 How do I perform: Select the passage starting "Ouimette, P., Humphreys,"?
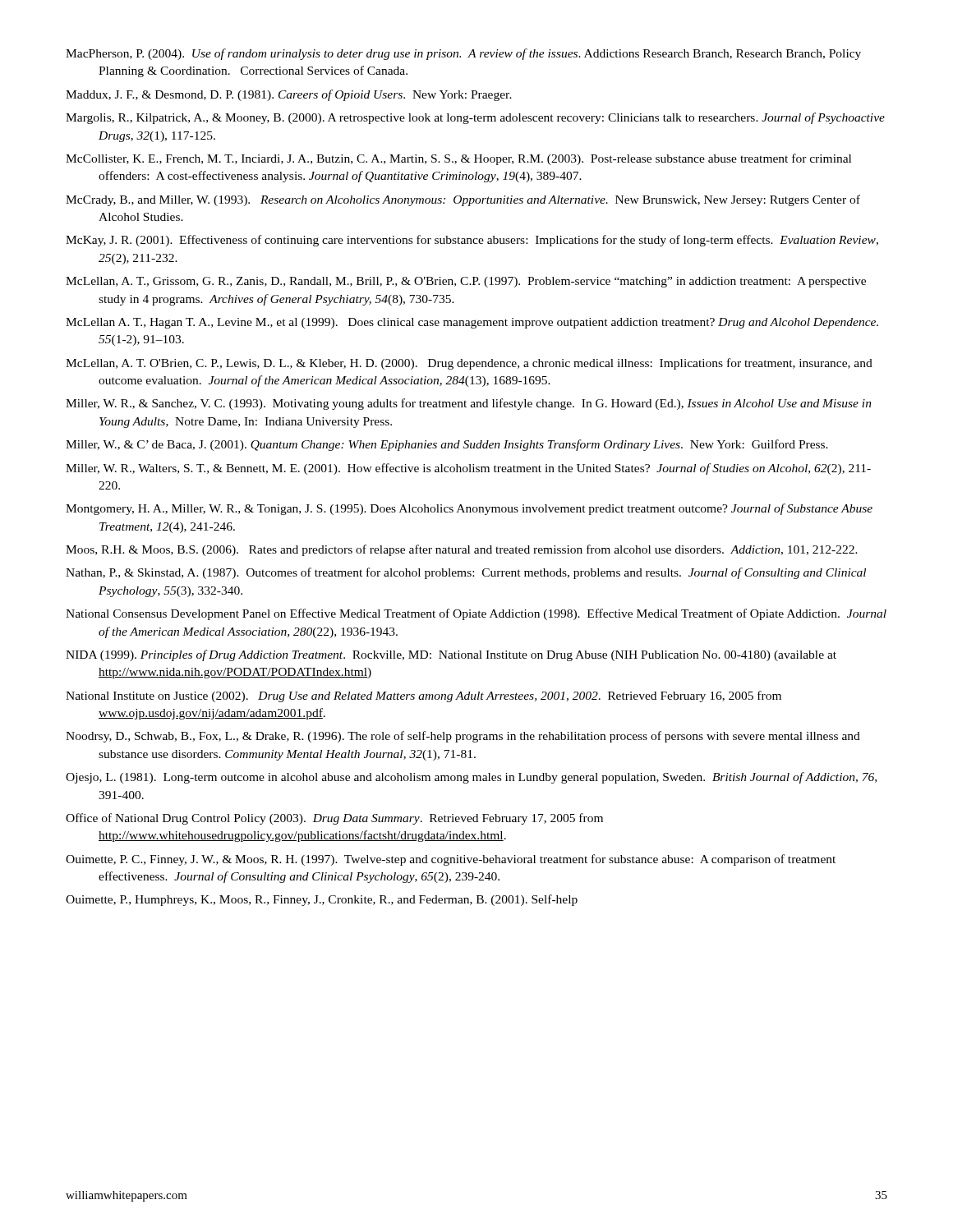coord(322,899)
